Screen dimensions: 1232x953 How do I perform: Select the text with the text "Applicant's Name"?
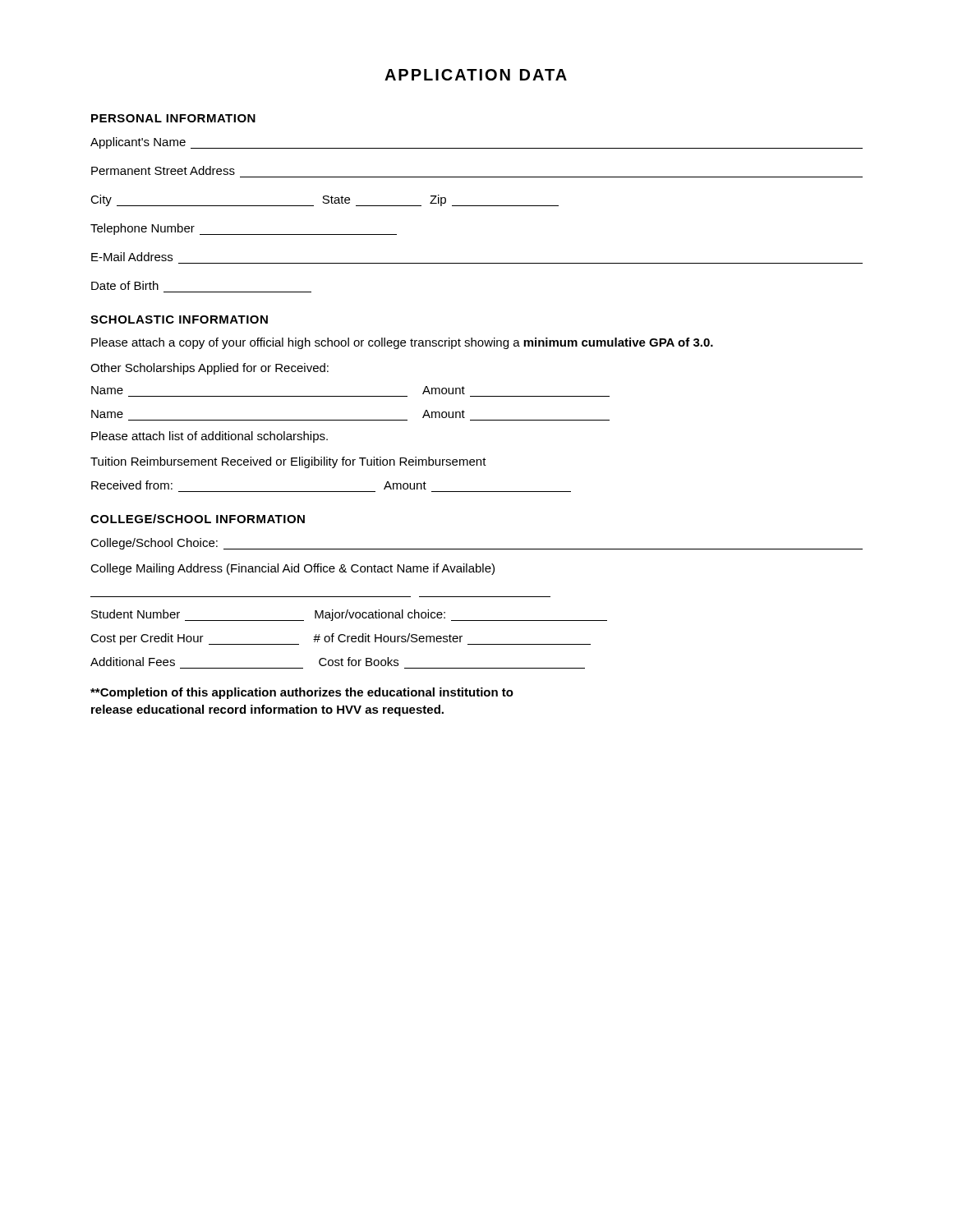[x=476, y=141]
